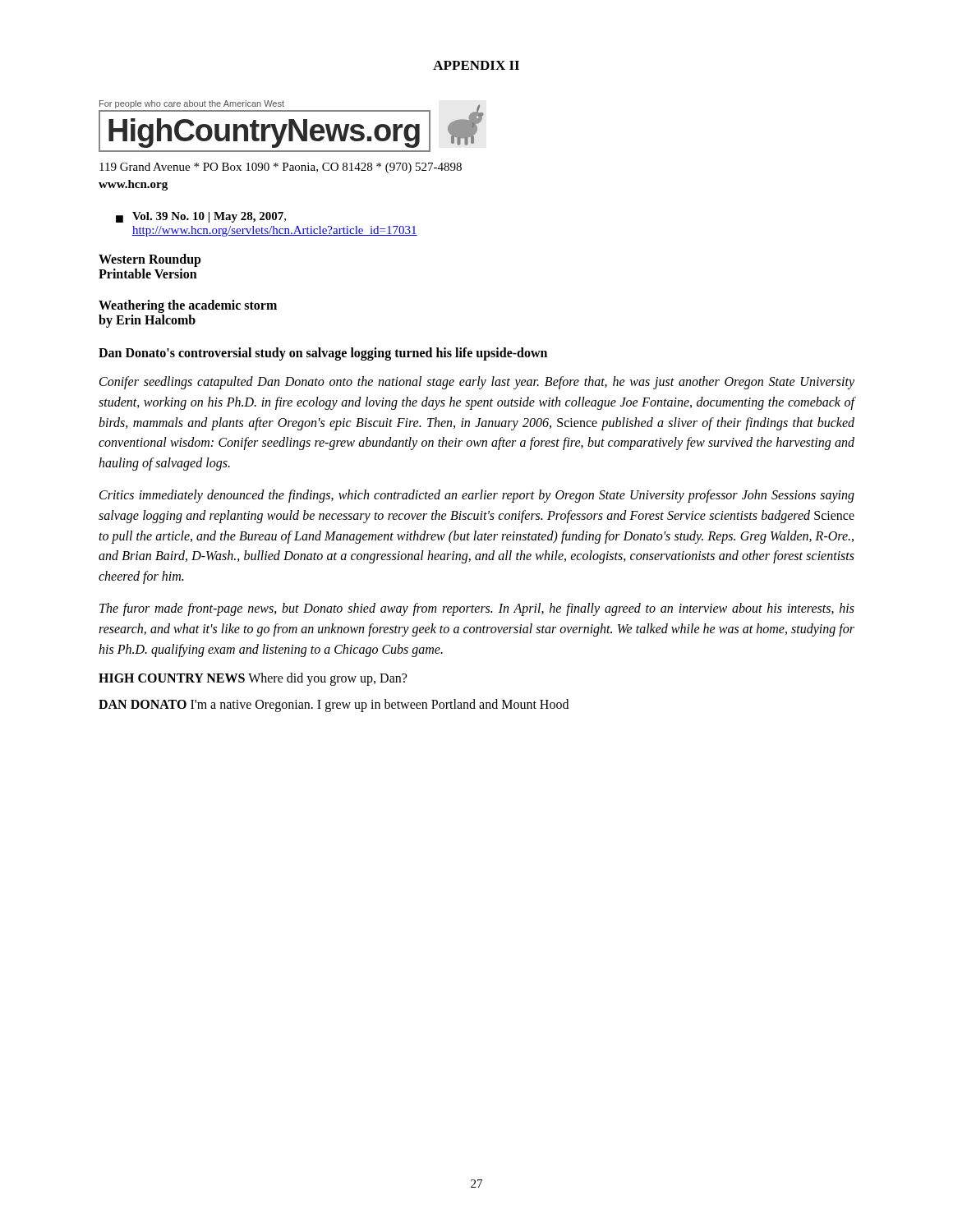
Task: Select the section header containing "APPENDIX II"
Action: click(x=476, y=65)
